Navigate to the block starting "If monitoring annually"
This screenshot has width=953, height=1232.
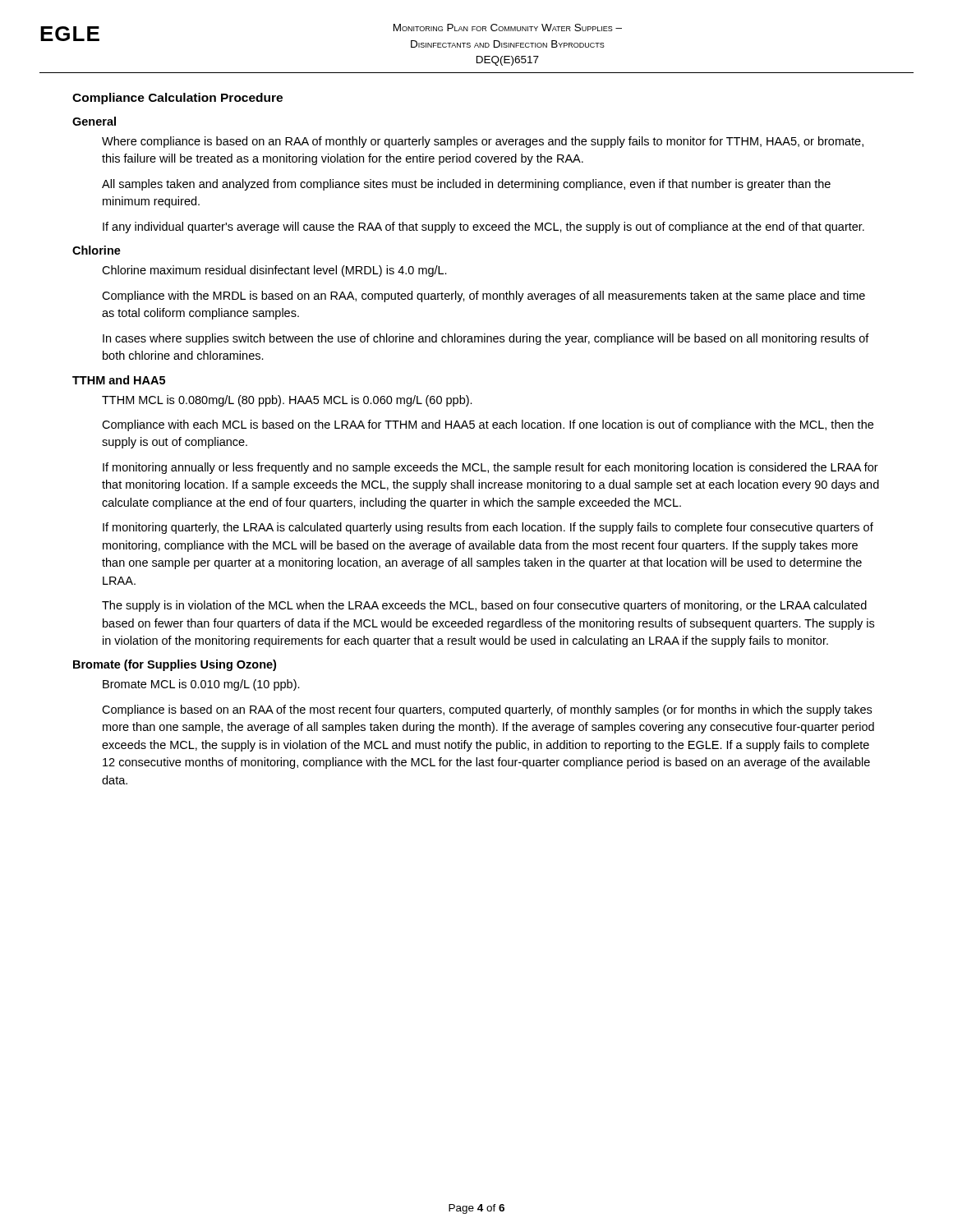(491, 485)
